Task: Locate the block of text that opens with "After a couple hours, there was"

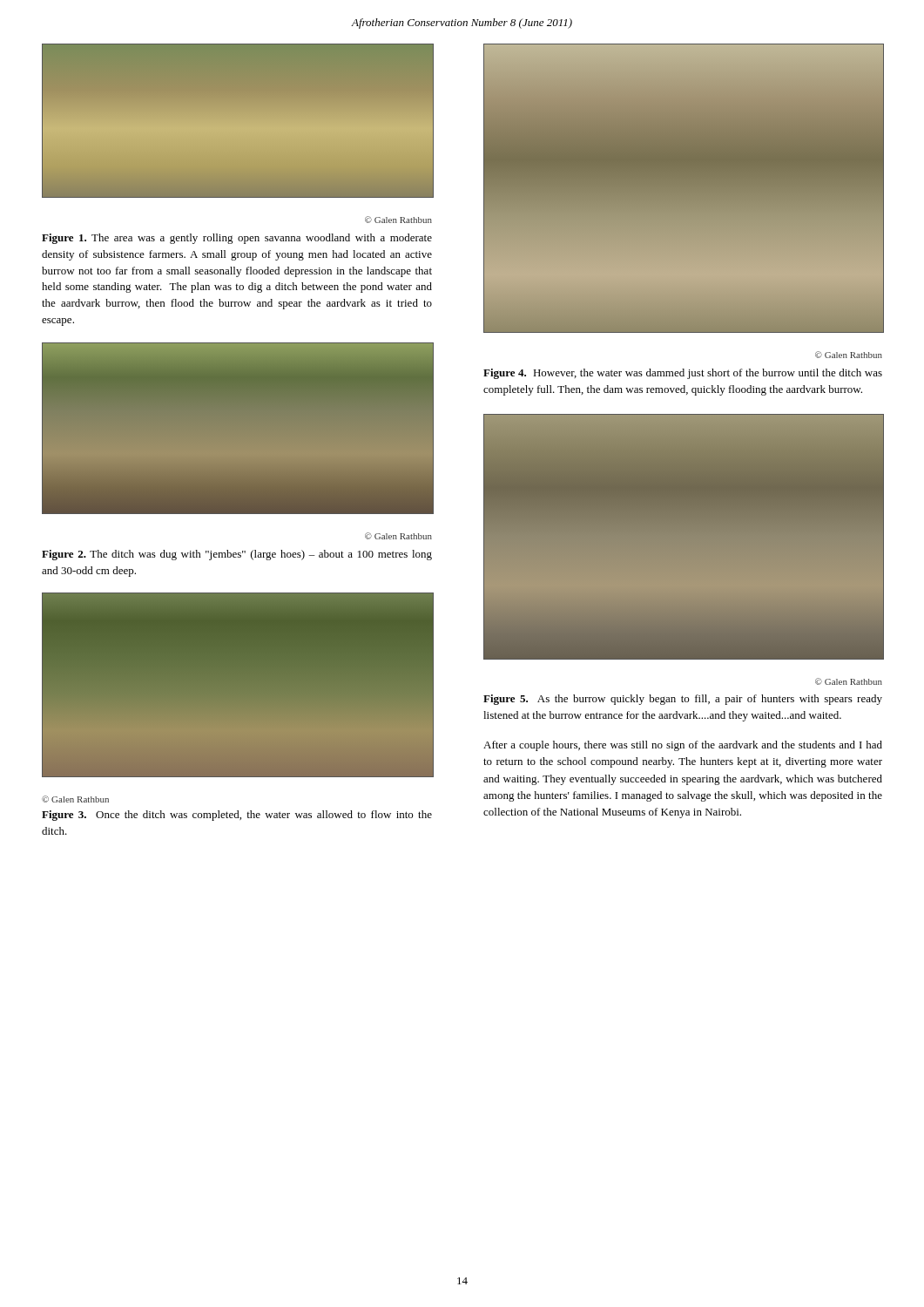Action: click(683, 778)
